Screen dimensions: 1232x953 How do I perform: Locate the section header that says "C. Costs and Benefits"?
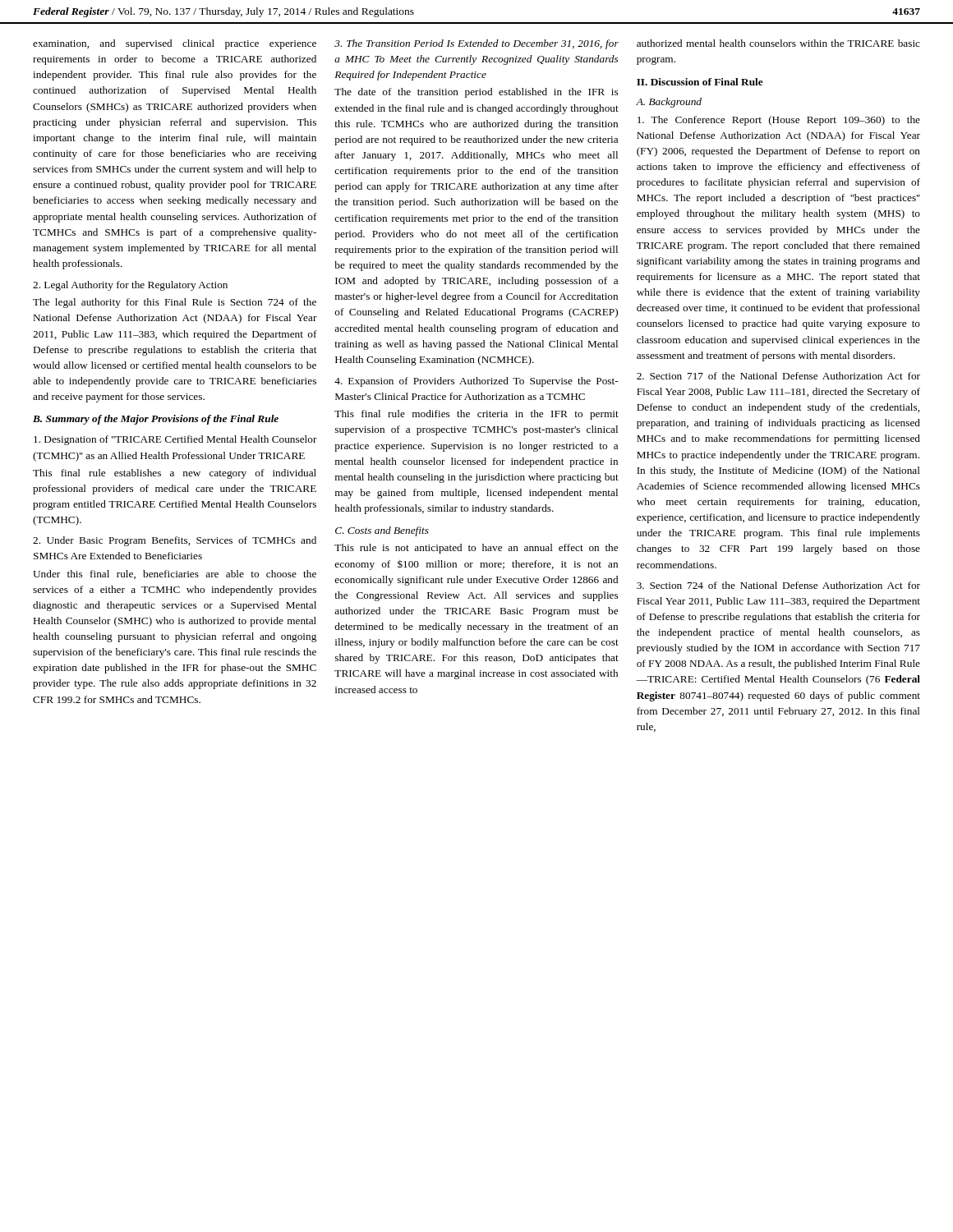[382, 531]
